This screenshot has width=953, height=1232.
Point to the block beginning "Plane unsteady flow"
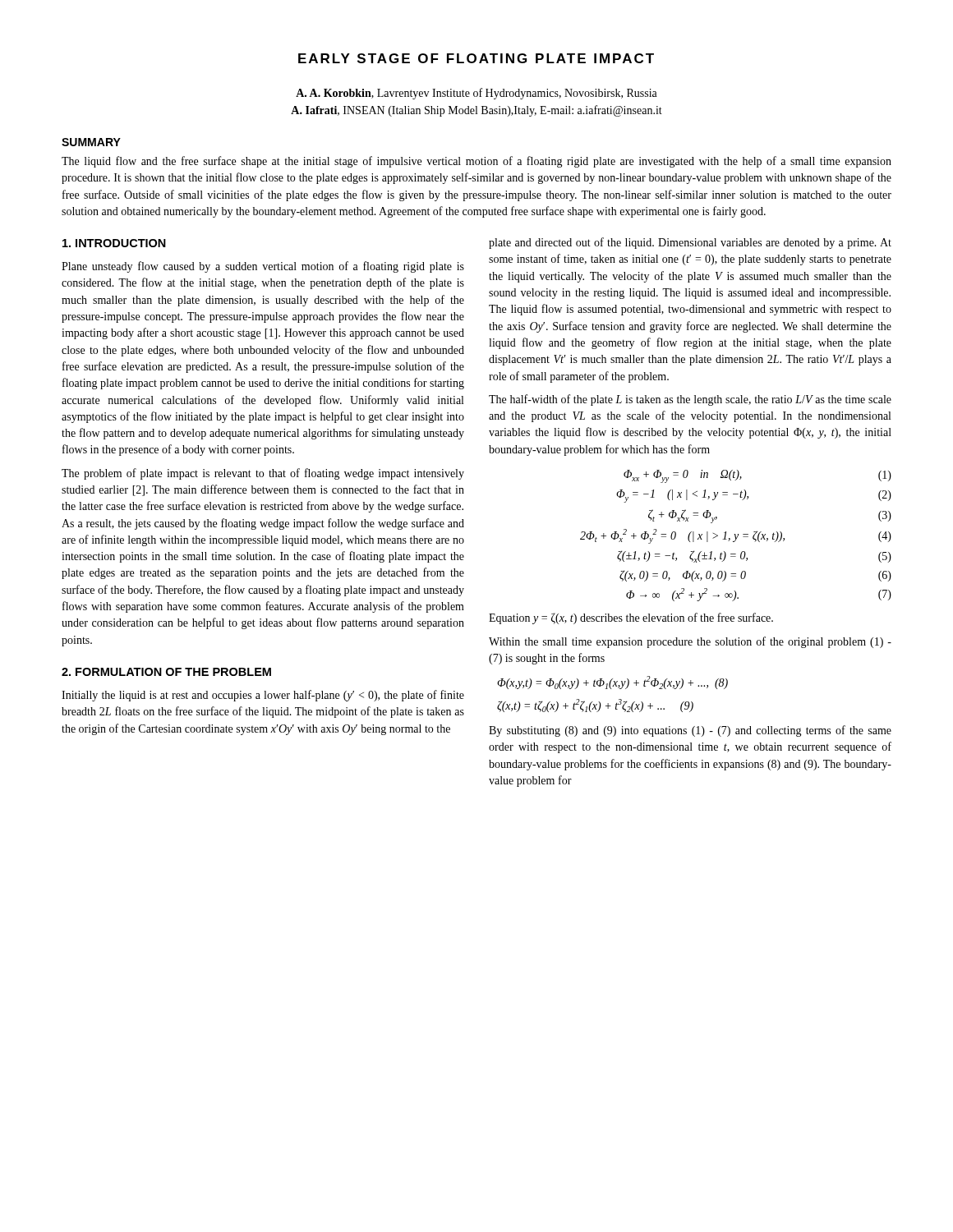263,358
